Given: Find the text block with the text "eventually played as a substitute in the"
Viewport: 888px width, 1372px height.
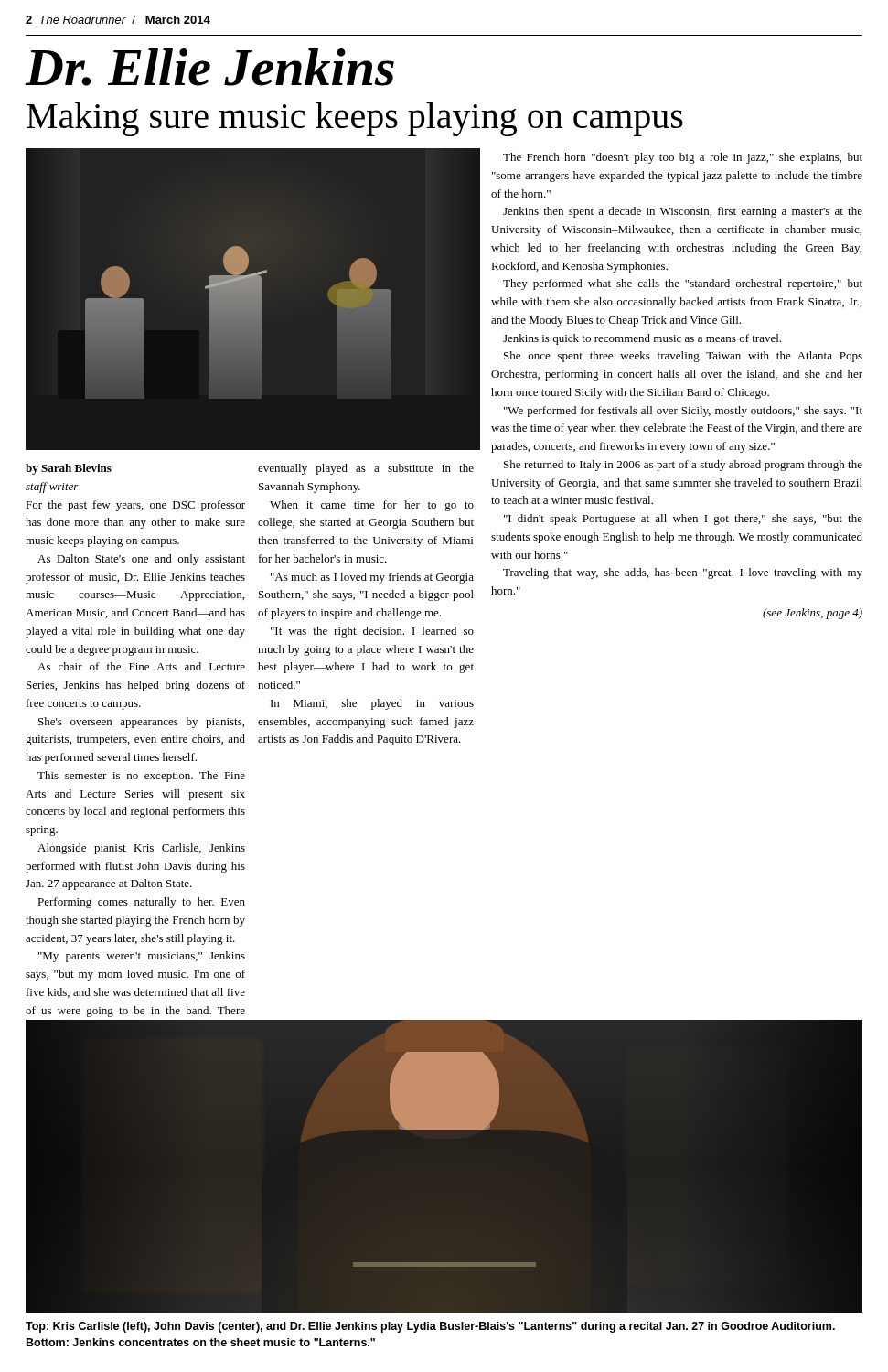Looking at the screenshot, I should click(x=366, y=604).
